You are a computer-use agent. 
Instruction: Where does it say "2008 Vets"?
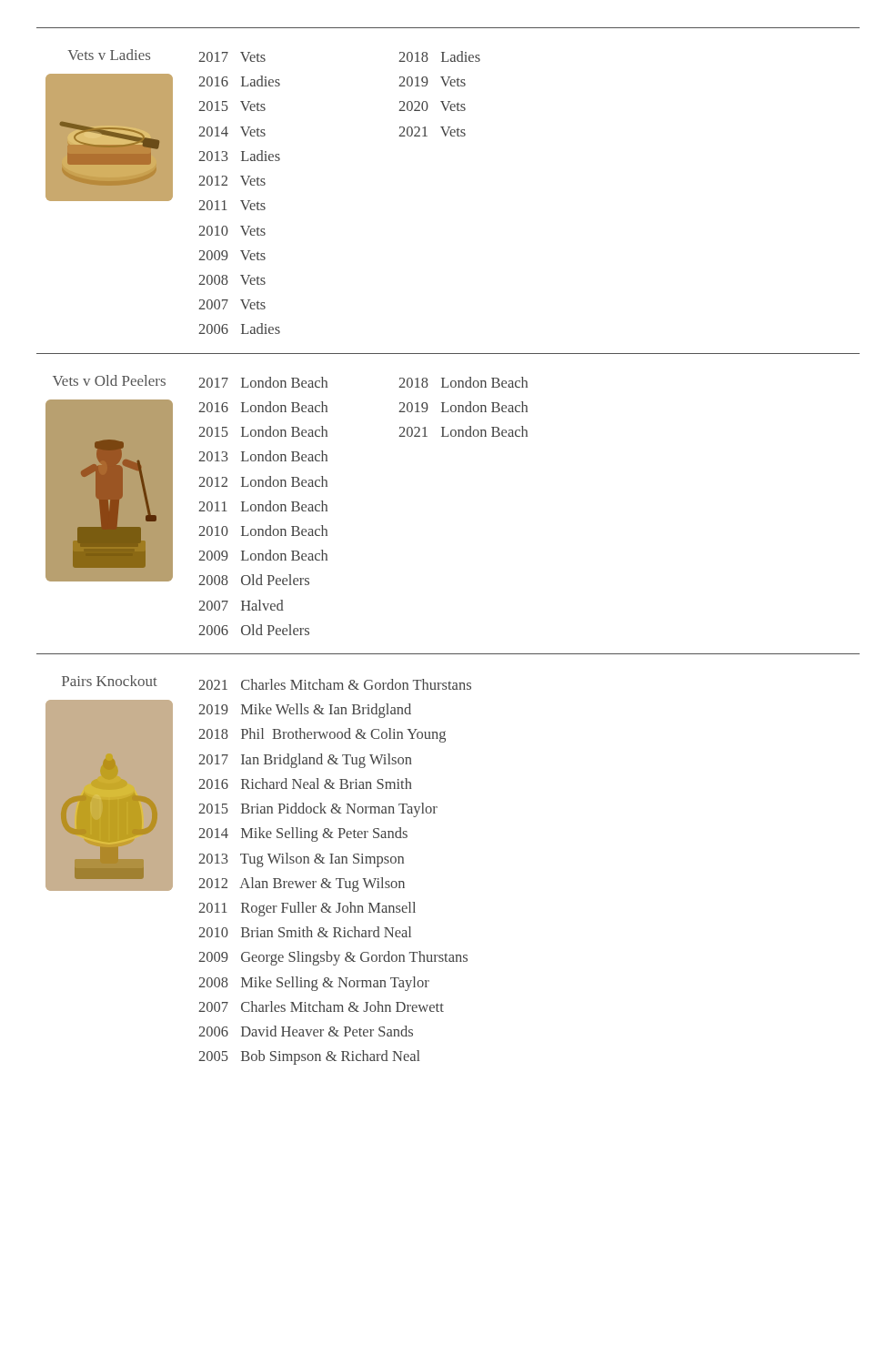click(232, 280)
